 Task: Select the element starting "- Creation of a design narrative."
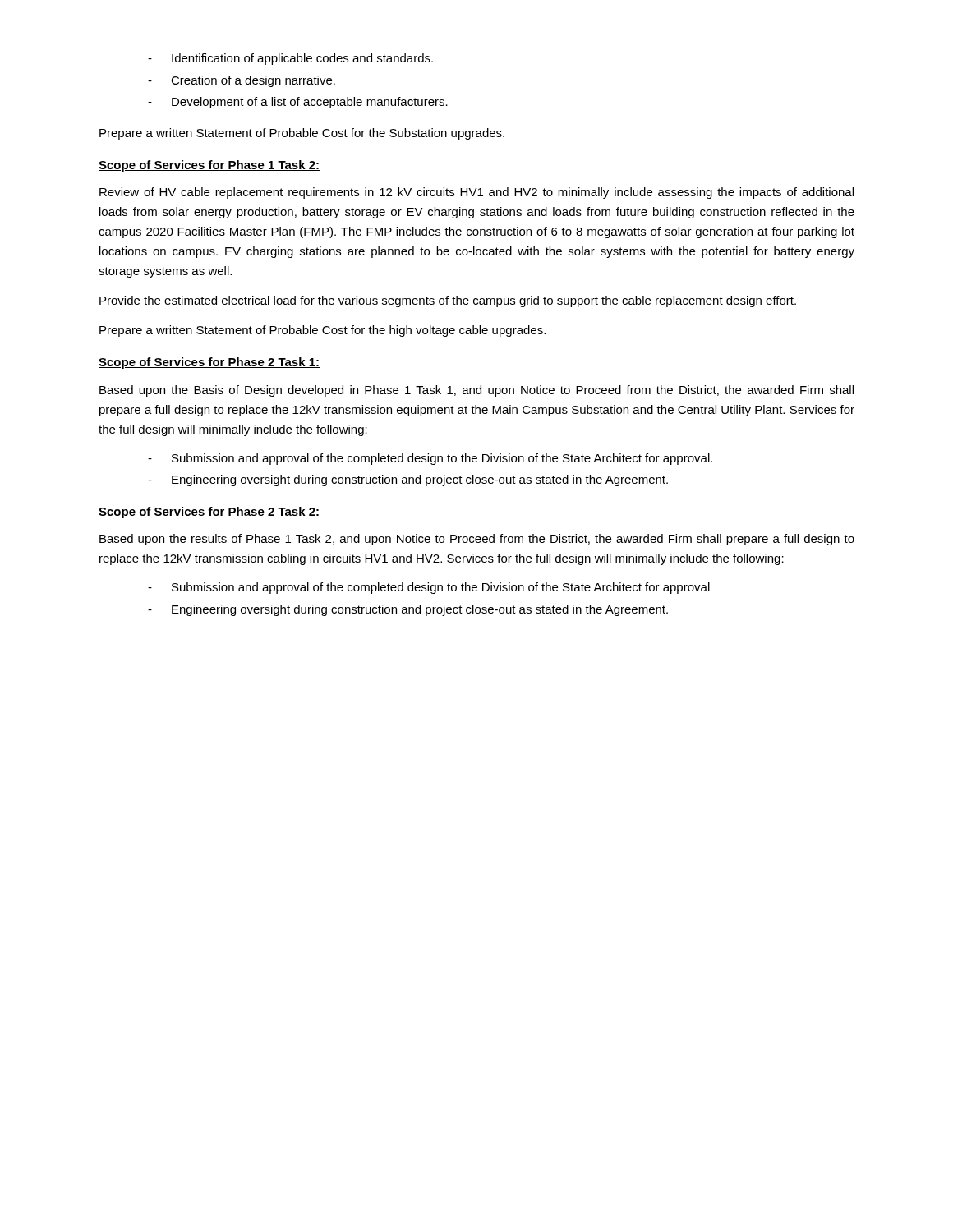tap(242, 80)
